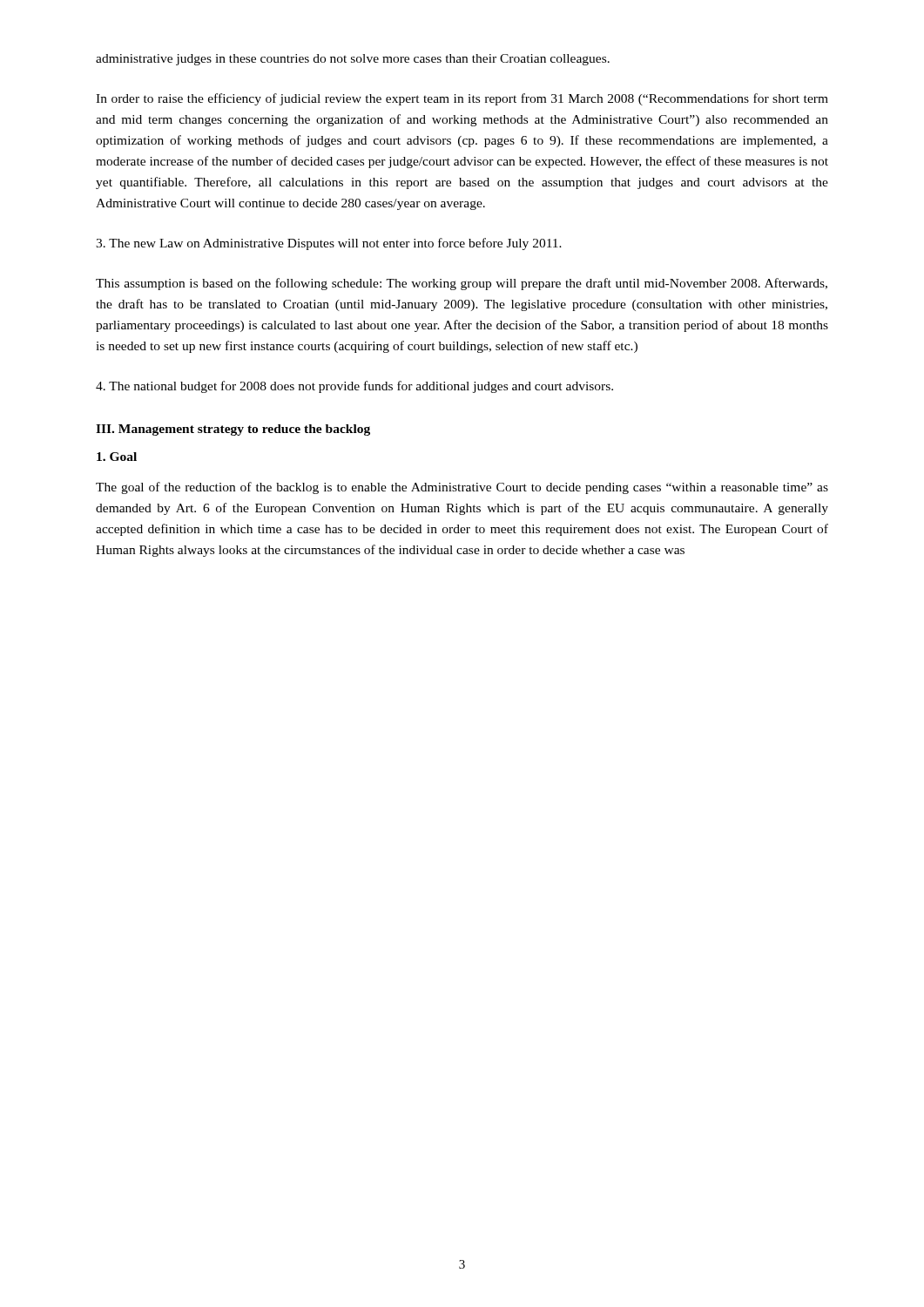924x1307 pixels.
Task: Navigate to the text block starting "administrative judges in these"
Action: [353, 58]
